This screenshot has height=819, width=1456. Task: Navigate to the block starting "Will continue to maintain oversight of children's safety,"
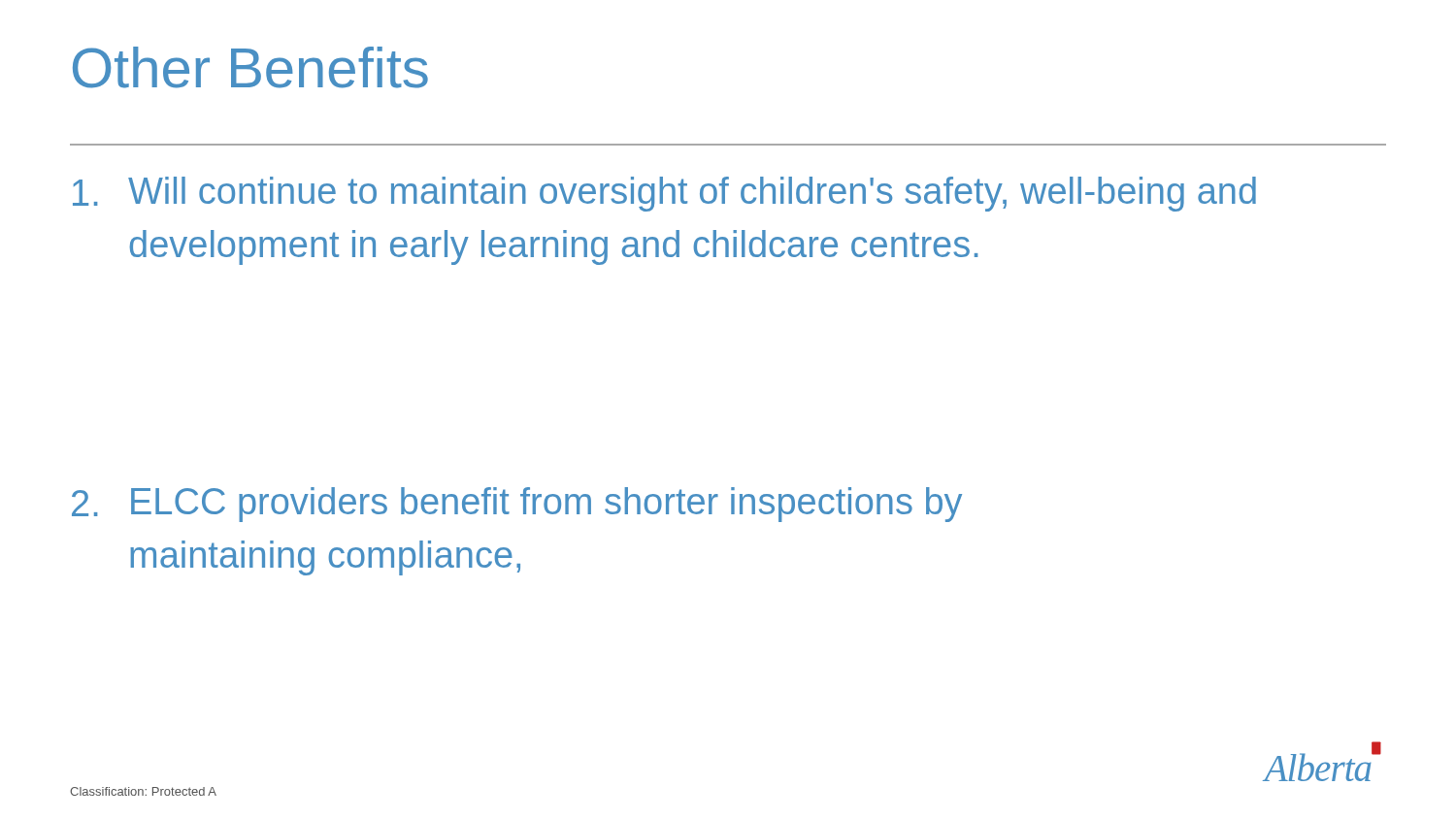pyautogui.click(x=701, y=218)
